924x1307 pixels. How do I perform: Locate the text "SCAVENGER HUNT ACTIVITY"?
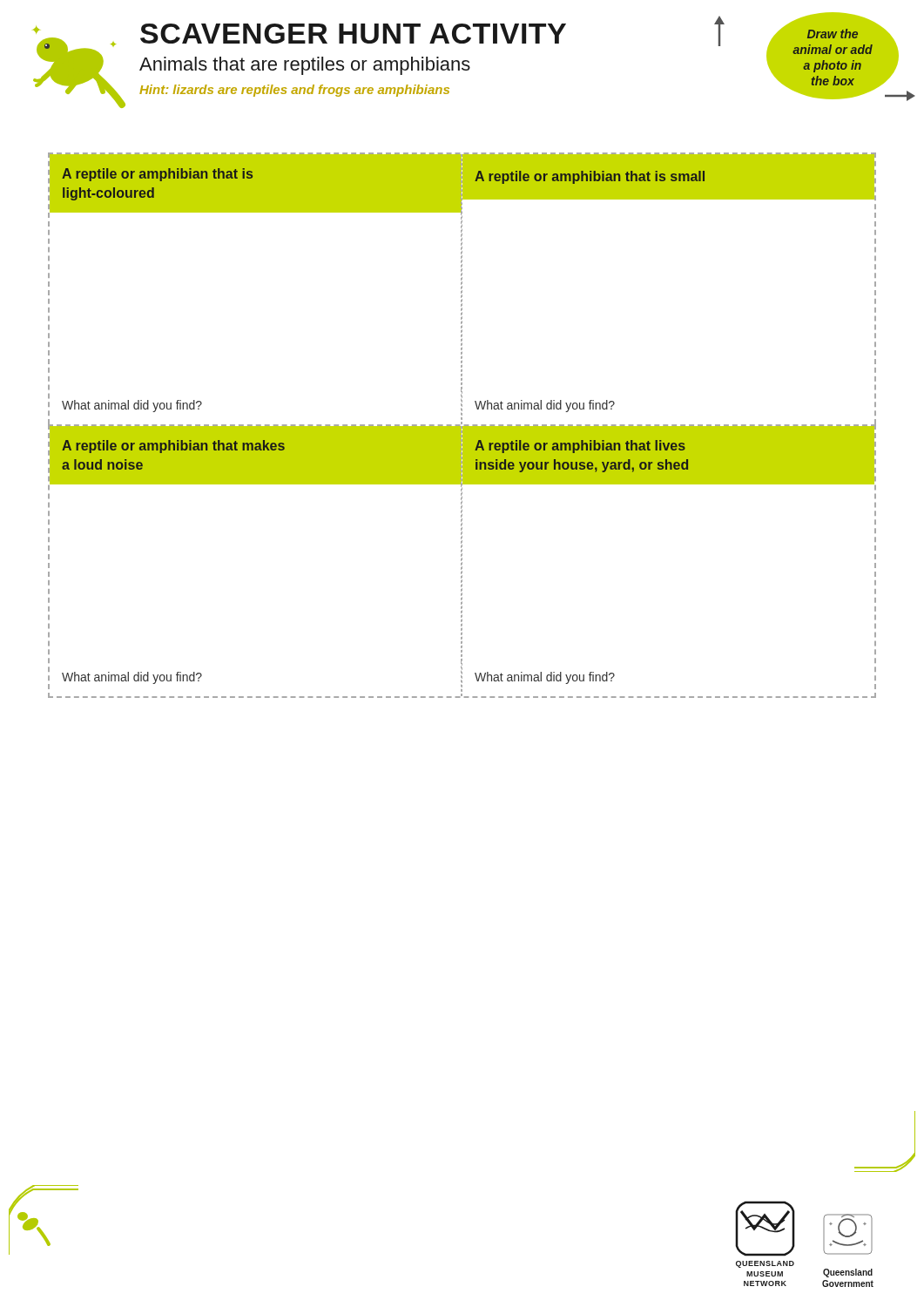(353, 34)
